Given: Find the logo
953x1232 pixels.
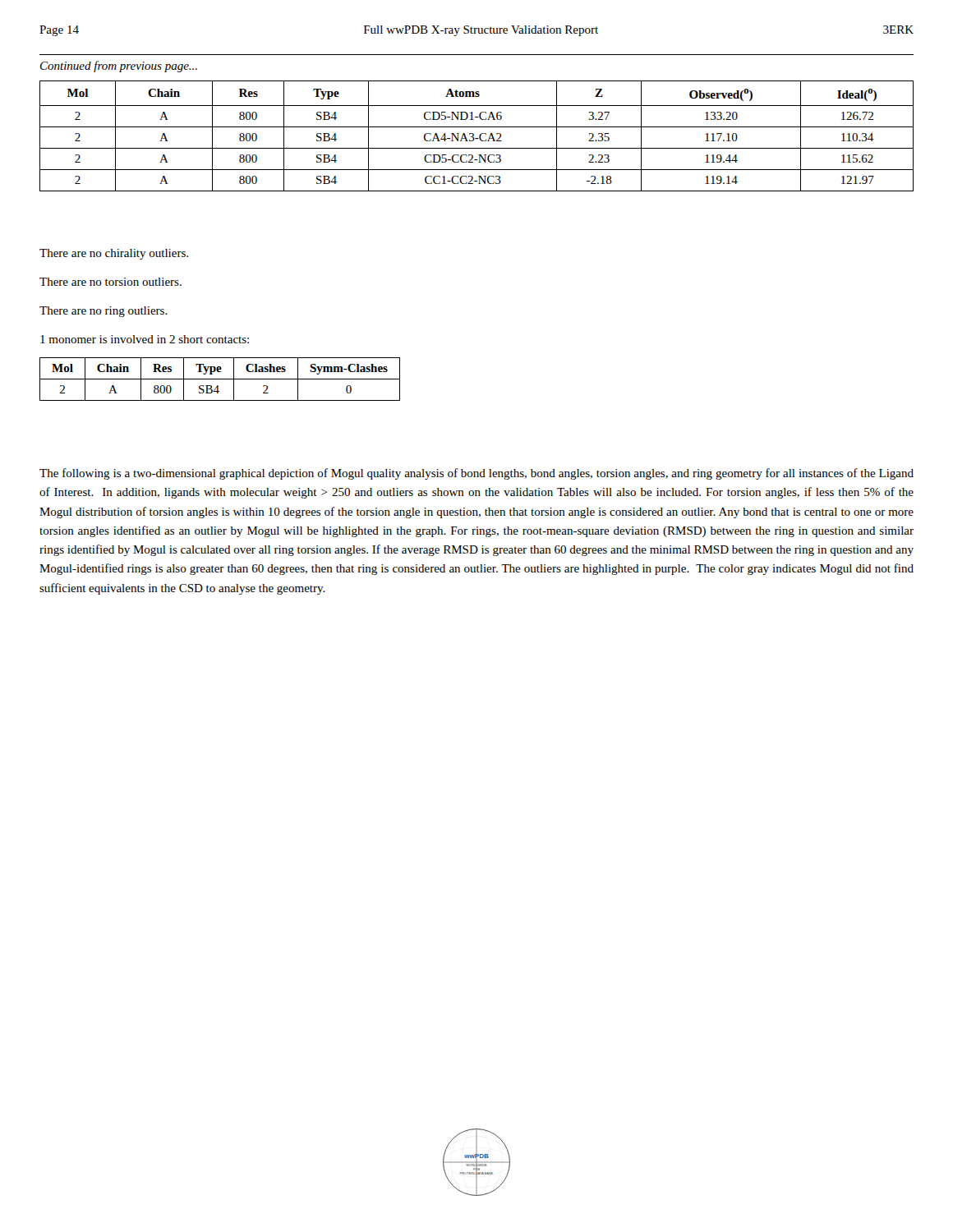Looking at the screenshot, I should (x=476, y=1162).
